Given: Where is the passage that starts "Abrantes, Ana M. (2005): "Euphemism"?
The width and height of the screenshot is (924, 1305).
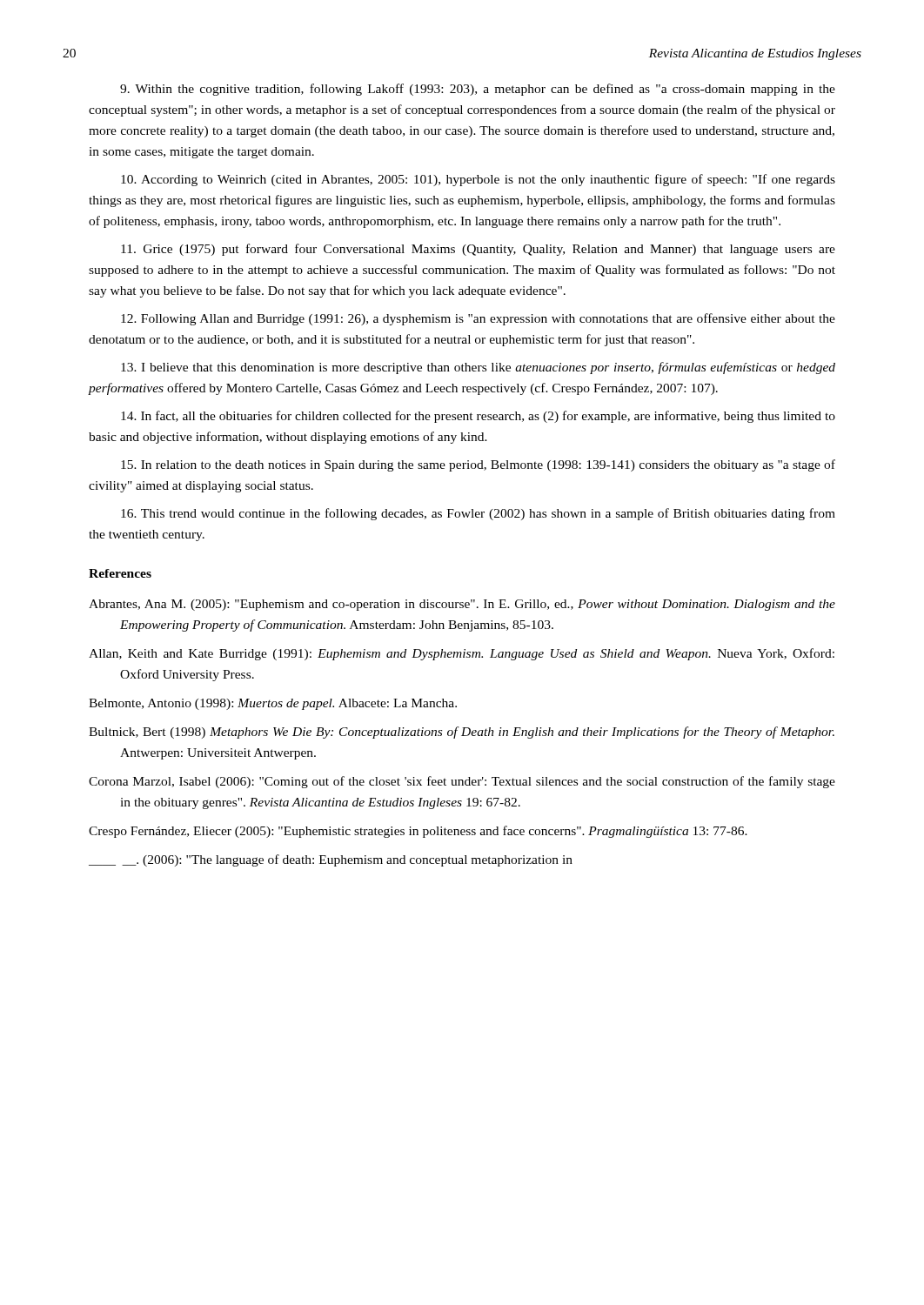Looking at the screenshot, I should [x=462, y=614].
